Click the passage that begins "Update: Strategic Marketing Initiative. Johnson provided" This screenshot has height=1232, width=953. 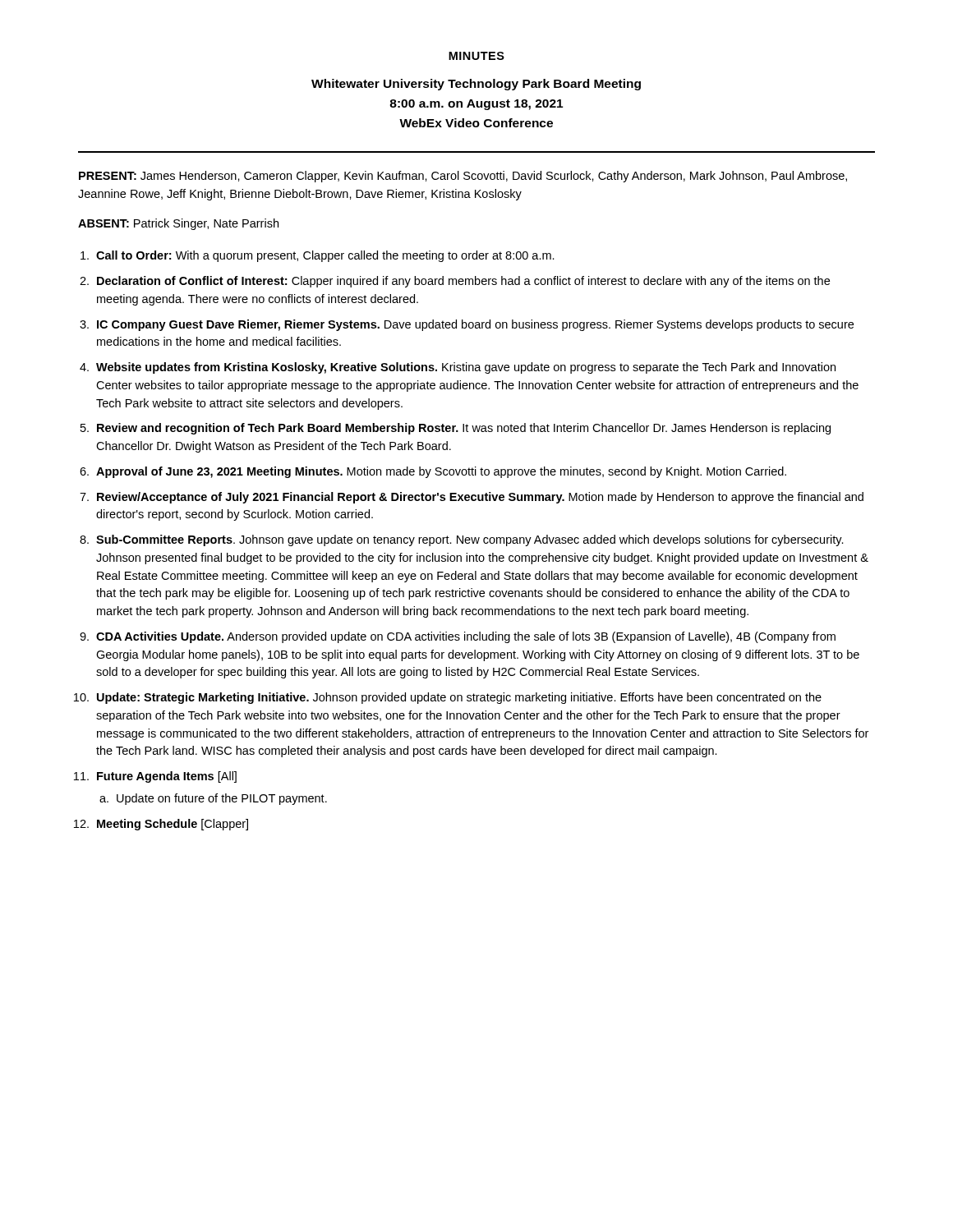click(482, 724)
